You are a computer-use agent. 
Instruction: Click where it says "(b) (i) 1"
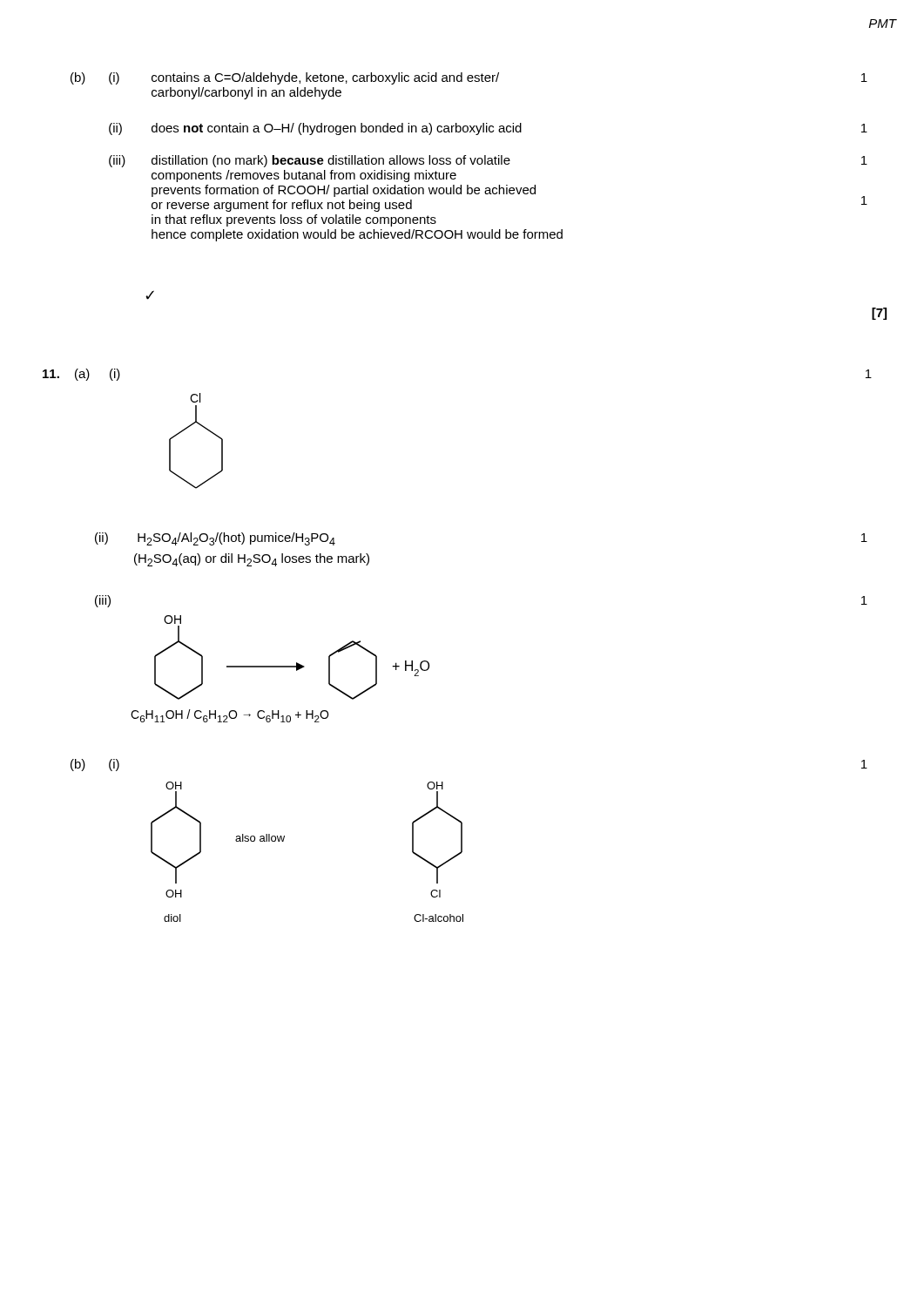(x=80, y=765)
